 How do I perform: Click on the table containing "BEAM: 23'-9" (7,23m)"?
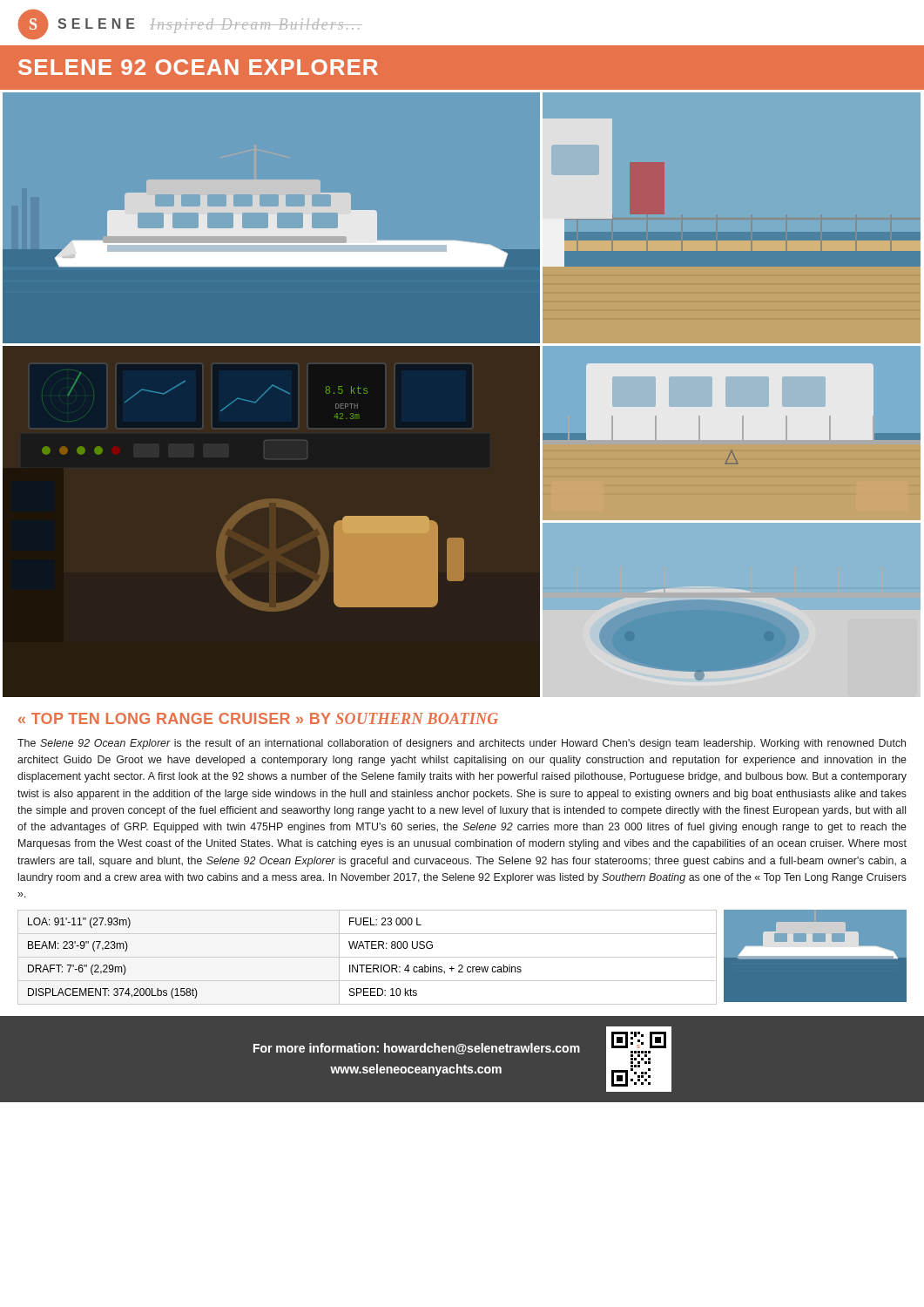[x=367, y=958]
